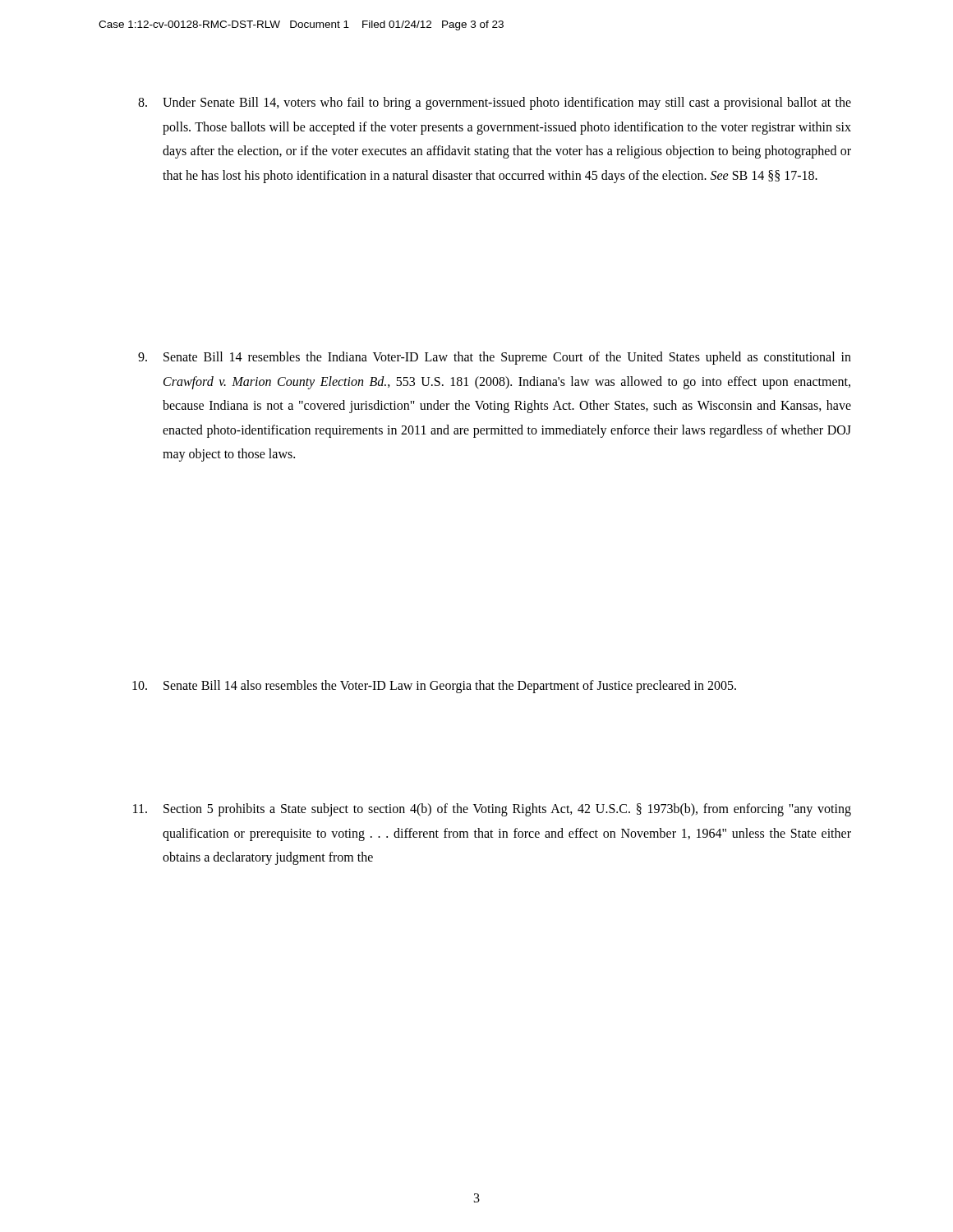
Task: Click on the text block with the text "Under Senate Bill"
Action: point(476,139)
